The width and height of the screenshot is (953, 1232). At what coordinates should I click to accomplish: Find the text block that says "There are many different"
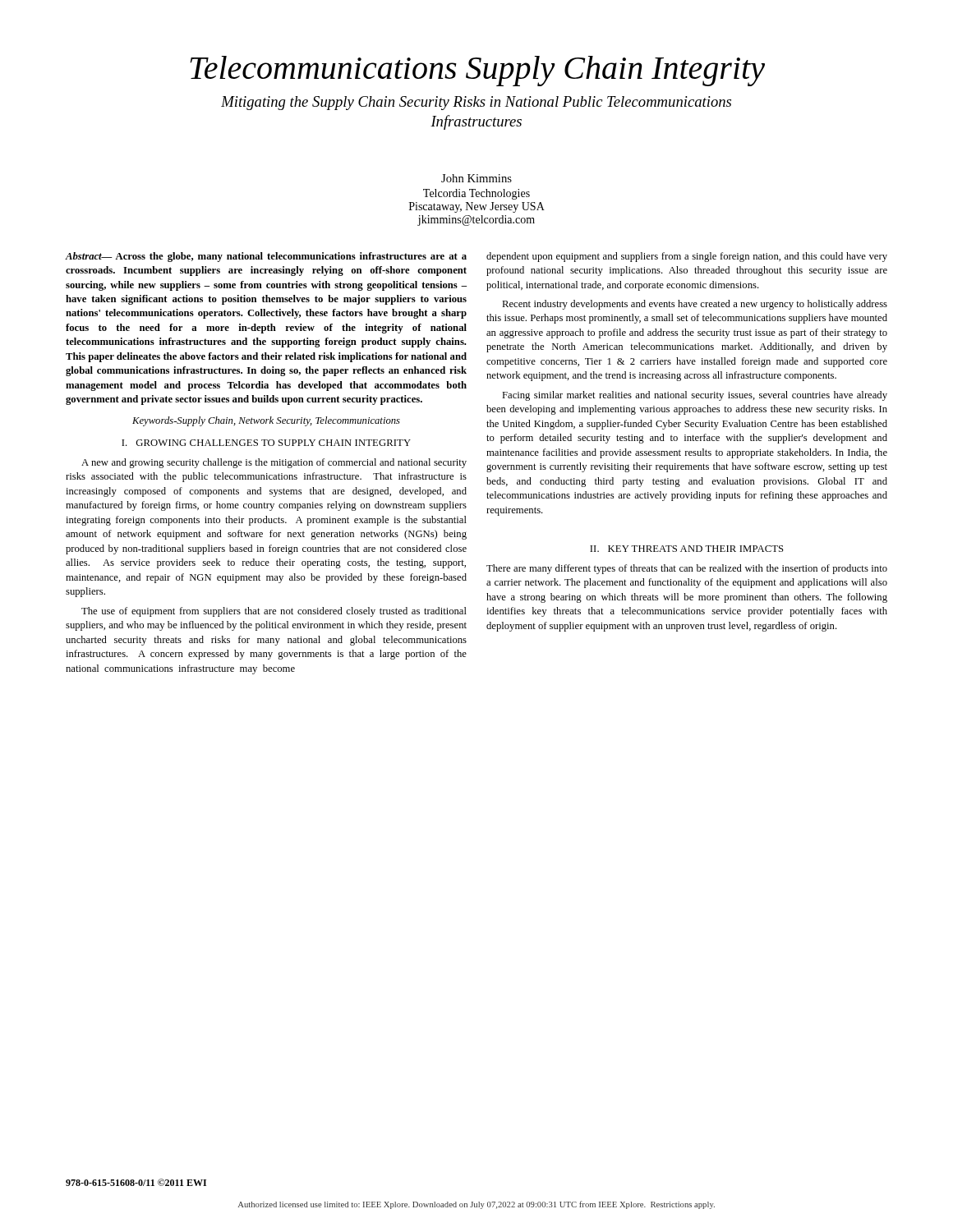click(687, 597)
